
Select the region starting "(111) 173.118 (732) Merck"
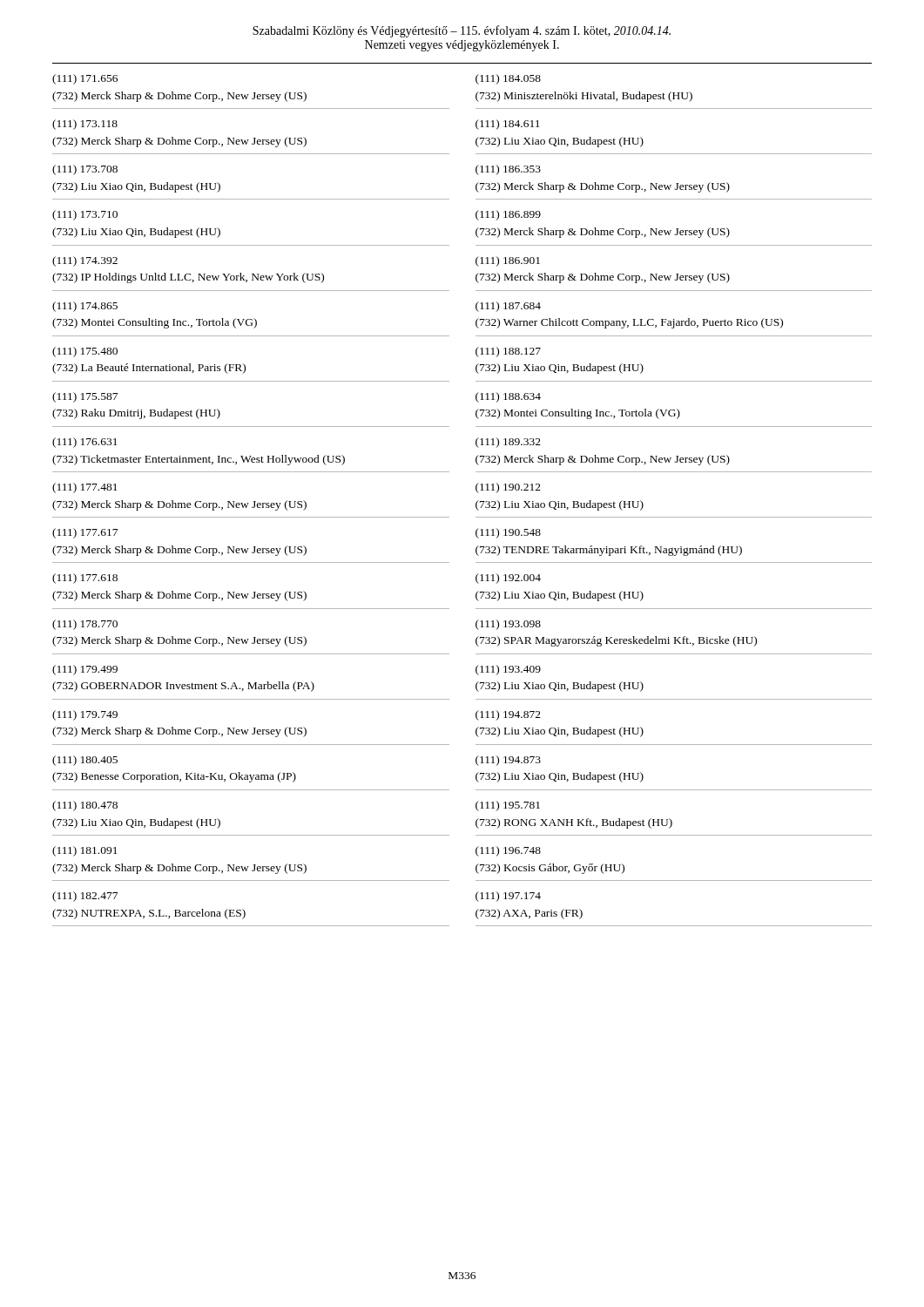[x=251, y=132]
